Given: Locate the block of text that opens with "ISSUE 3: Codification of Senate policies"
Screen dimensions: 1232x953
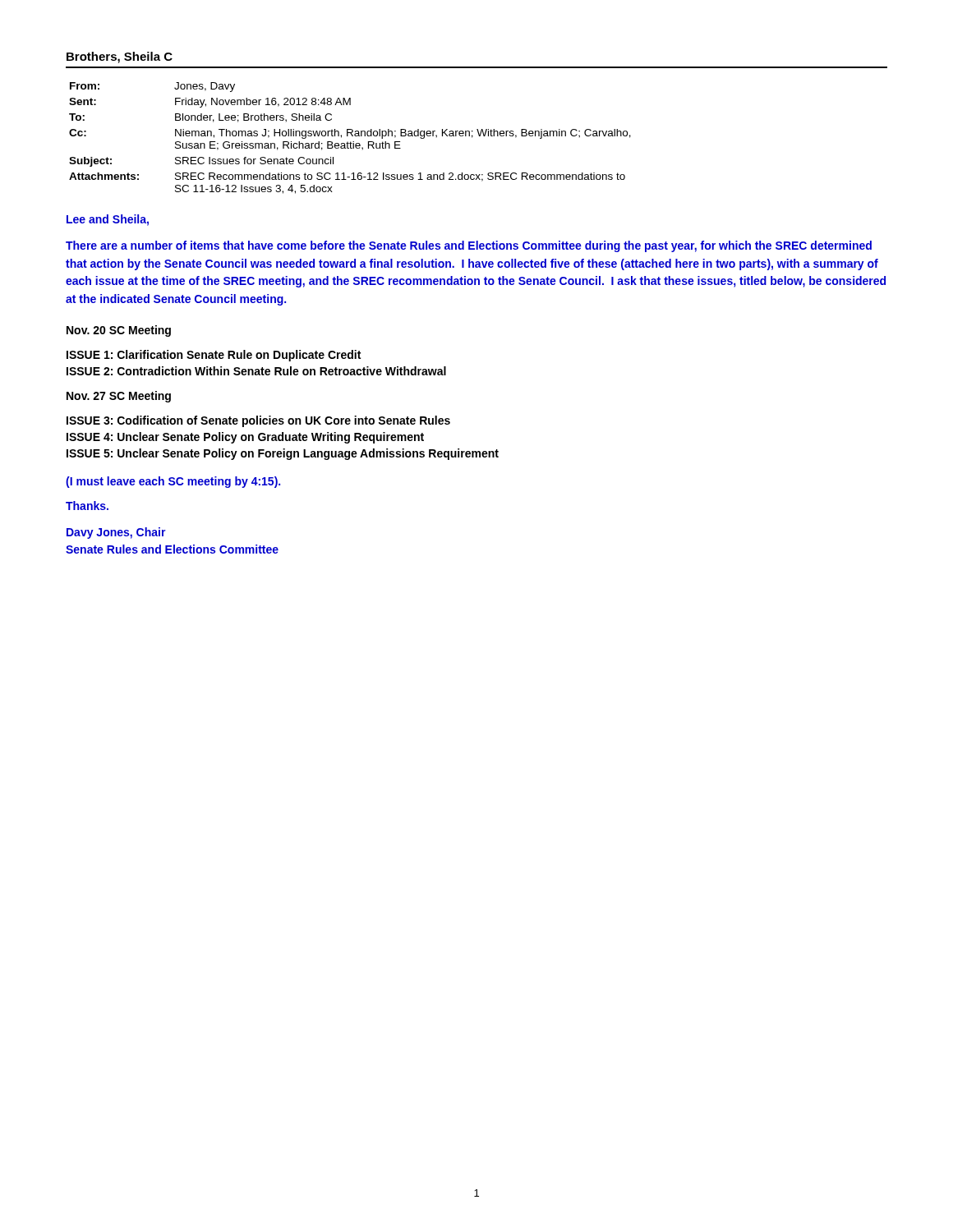Looking at the screenshot, I should (258, 420).
